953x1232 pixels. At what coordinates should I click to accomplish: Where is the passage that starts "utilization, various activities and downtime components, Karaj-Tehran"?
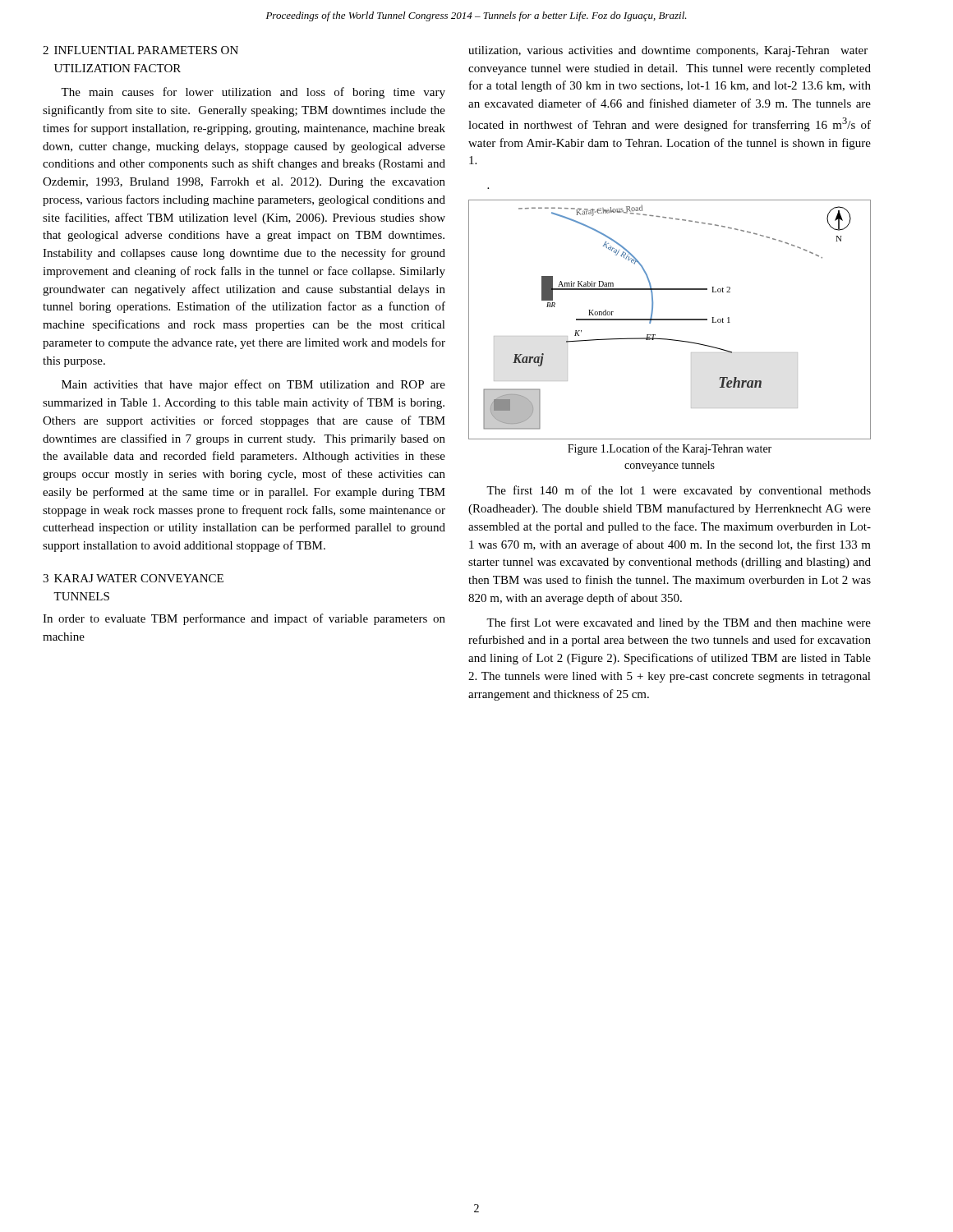coord(670,106)
